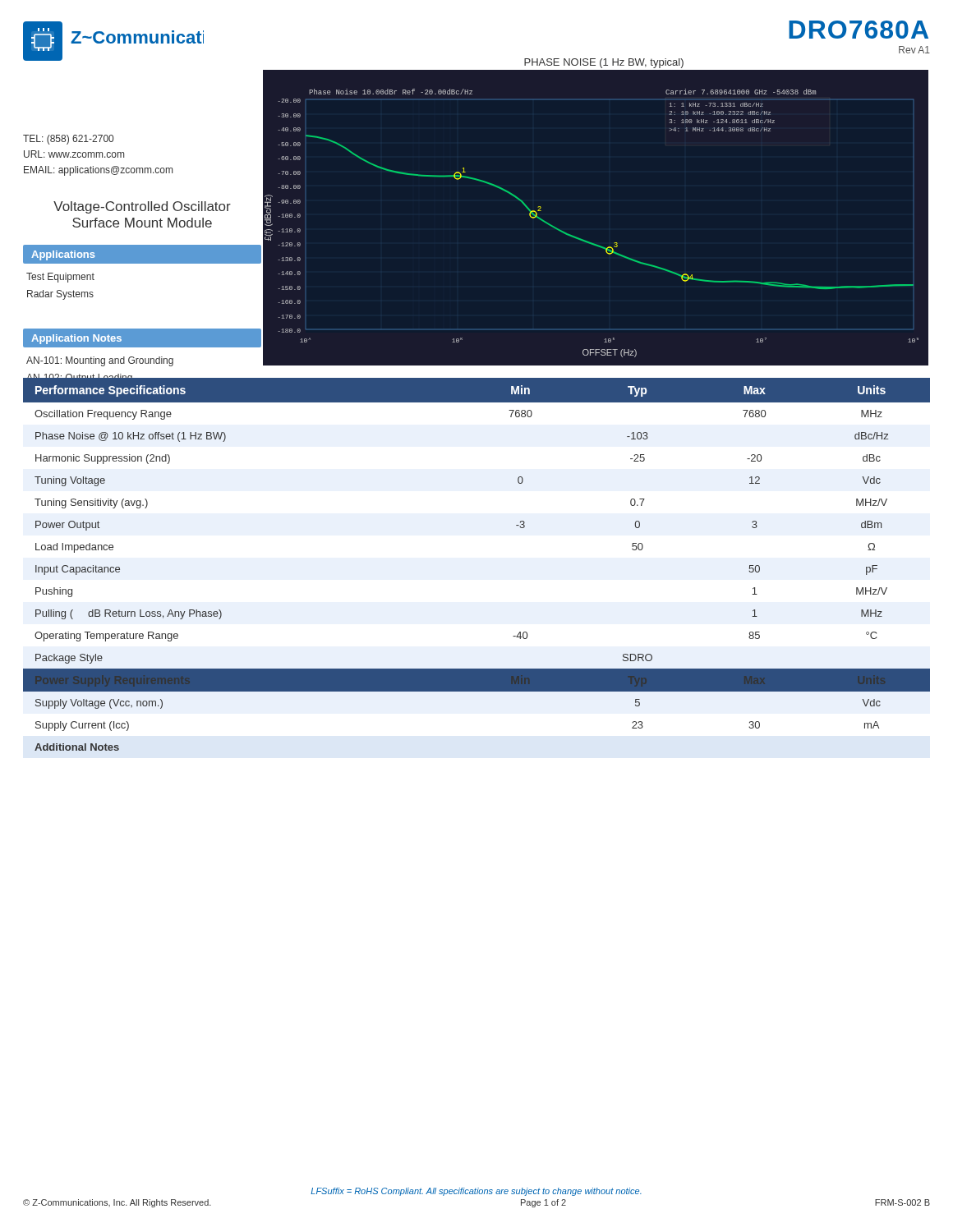Select the text block starting "Application Notes"
This screenshot has height=1232, width=953.
pos(77,338)
